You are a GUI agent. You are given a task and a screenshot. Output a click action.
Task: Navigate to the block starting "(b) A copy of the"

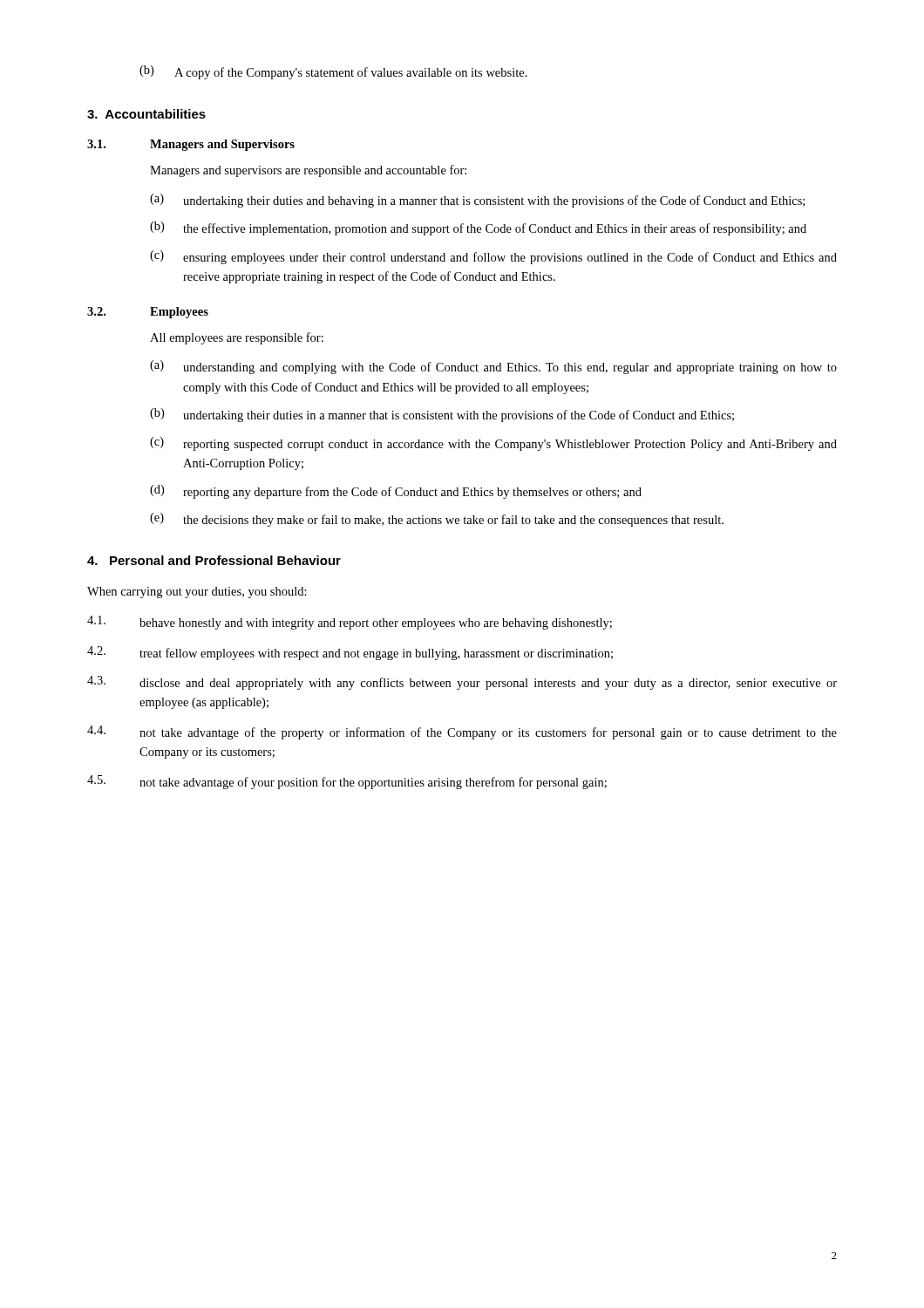click(488, 73)
